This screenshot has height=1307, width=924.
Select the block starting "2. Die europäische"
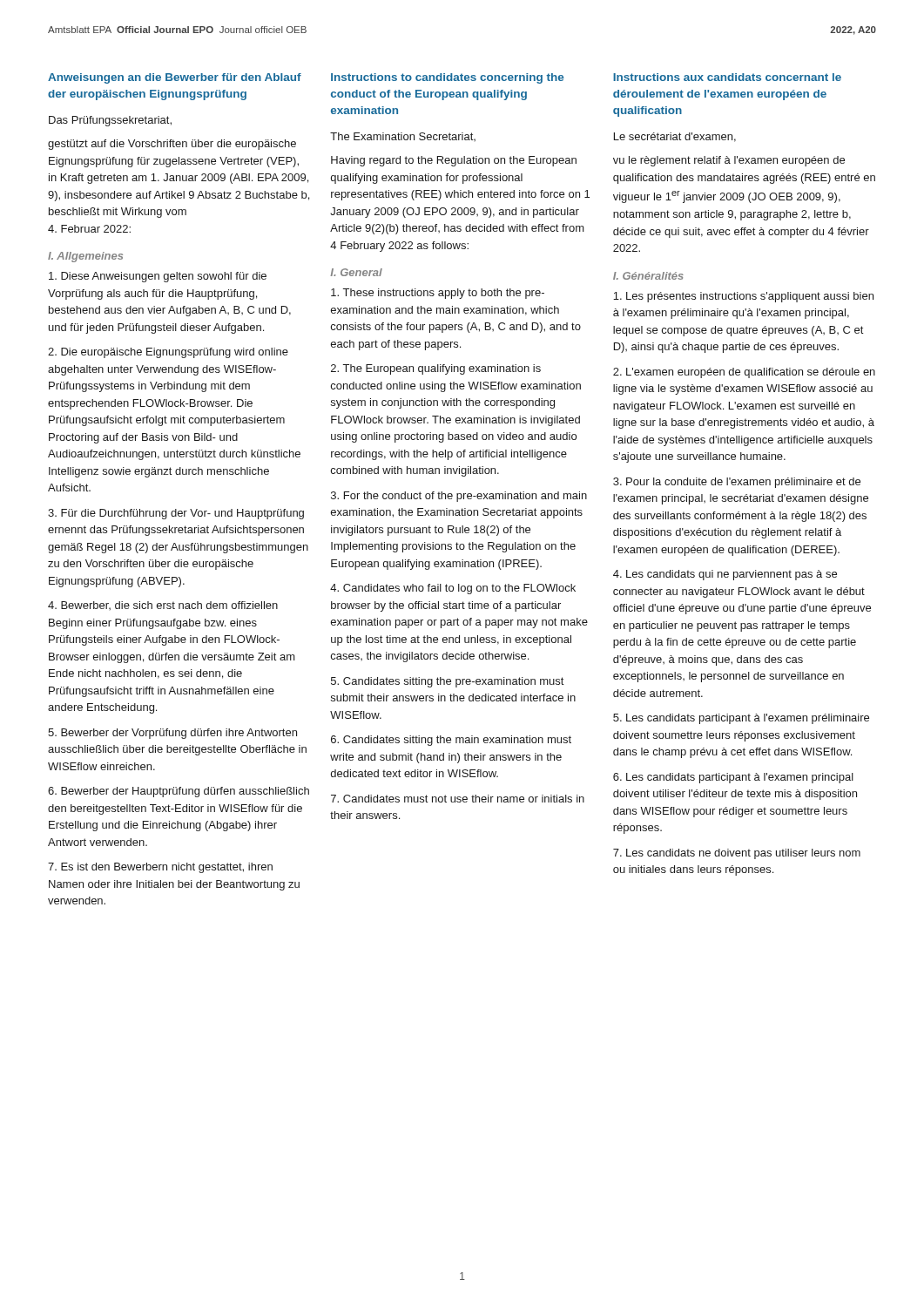tap(174, 420)
